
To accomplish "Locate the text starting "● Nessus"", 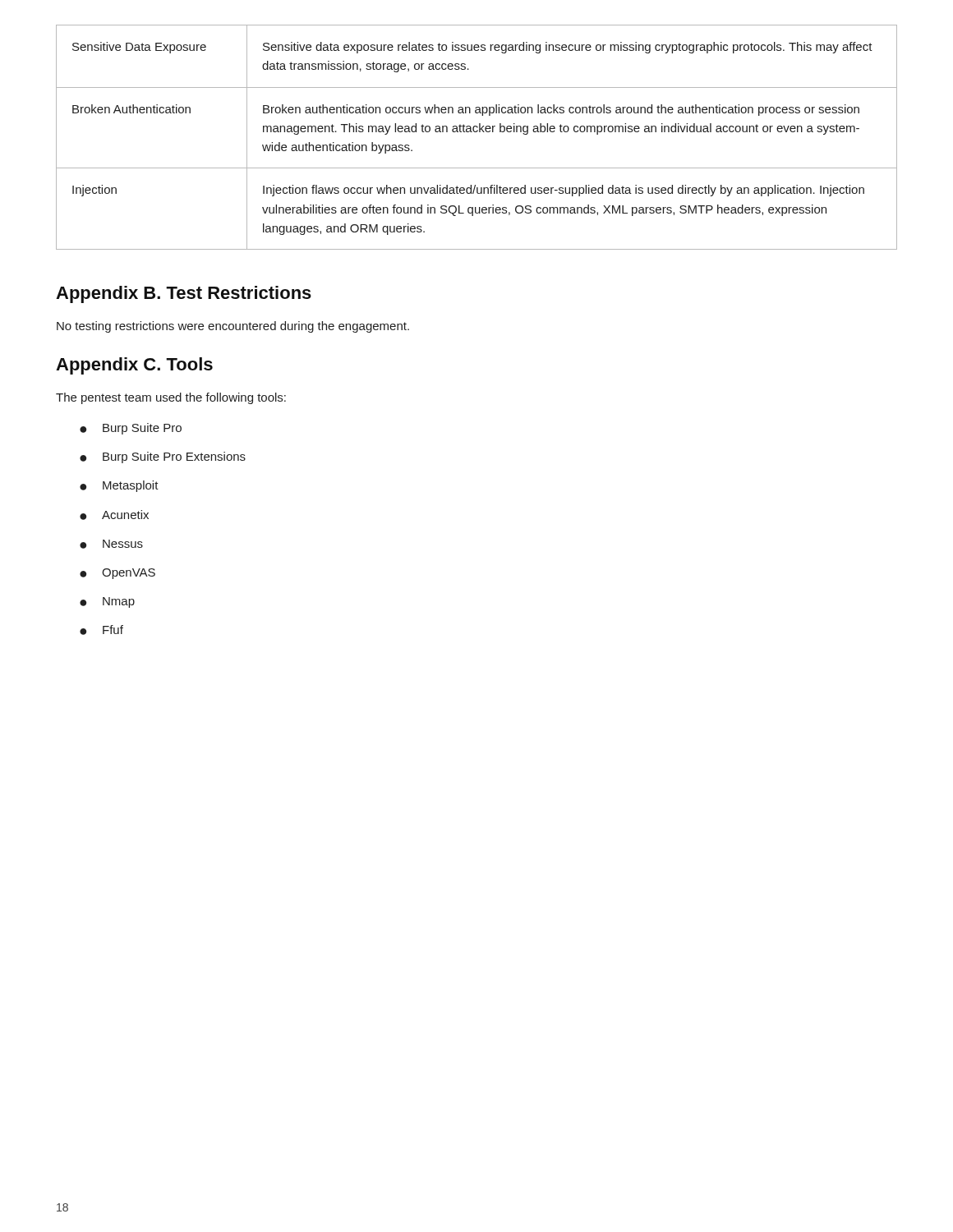I will pyautogui.click(x=111, y=544).
